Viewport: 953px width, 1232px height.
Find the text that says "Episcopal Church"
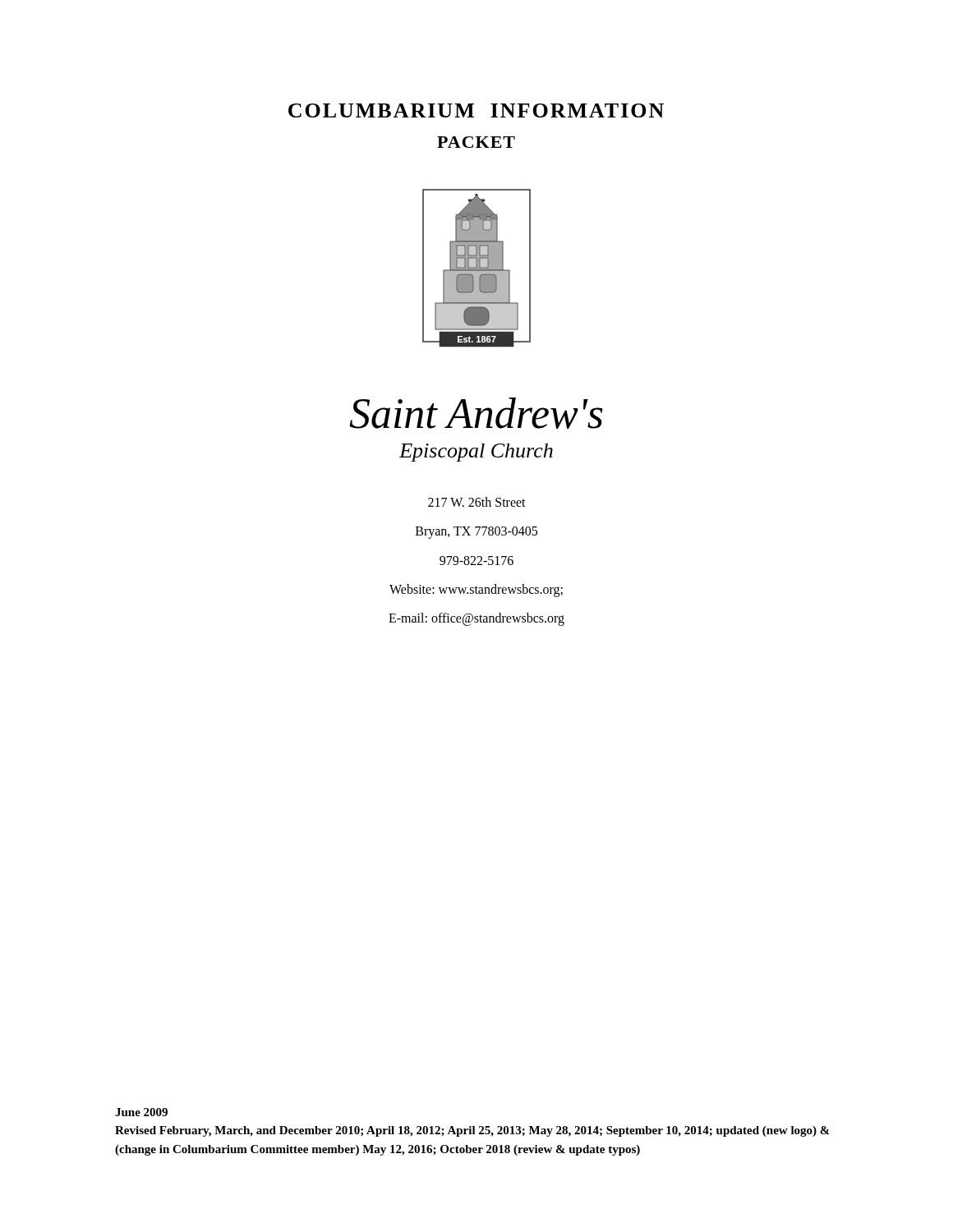pos(476,451)
